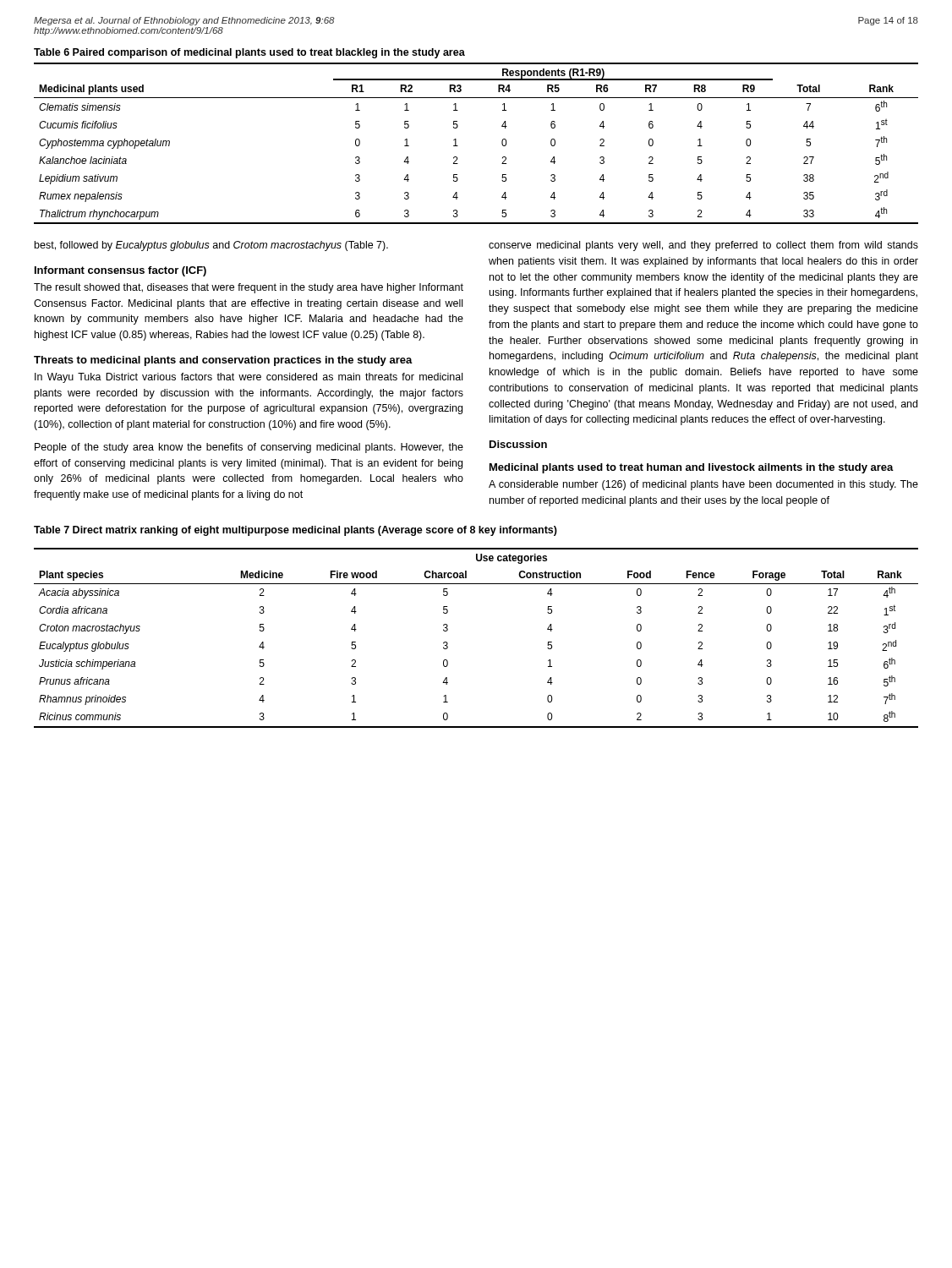Find the block on this page that starts "conserve medicinal plants very well, and they"
Viewport: 952px width, 1268px height.
click(703, 332)
